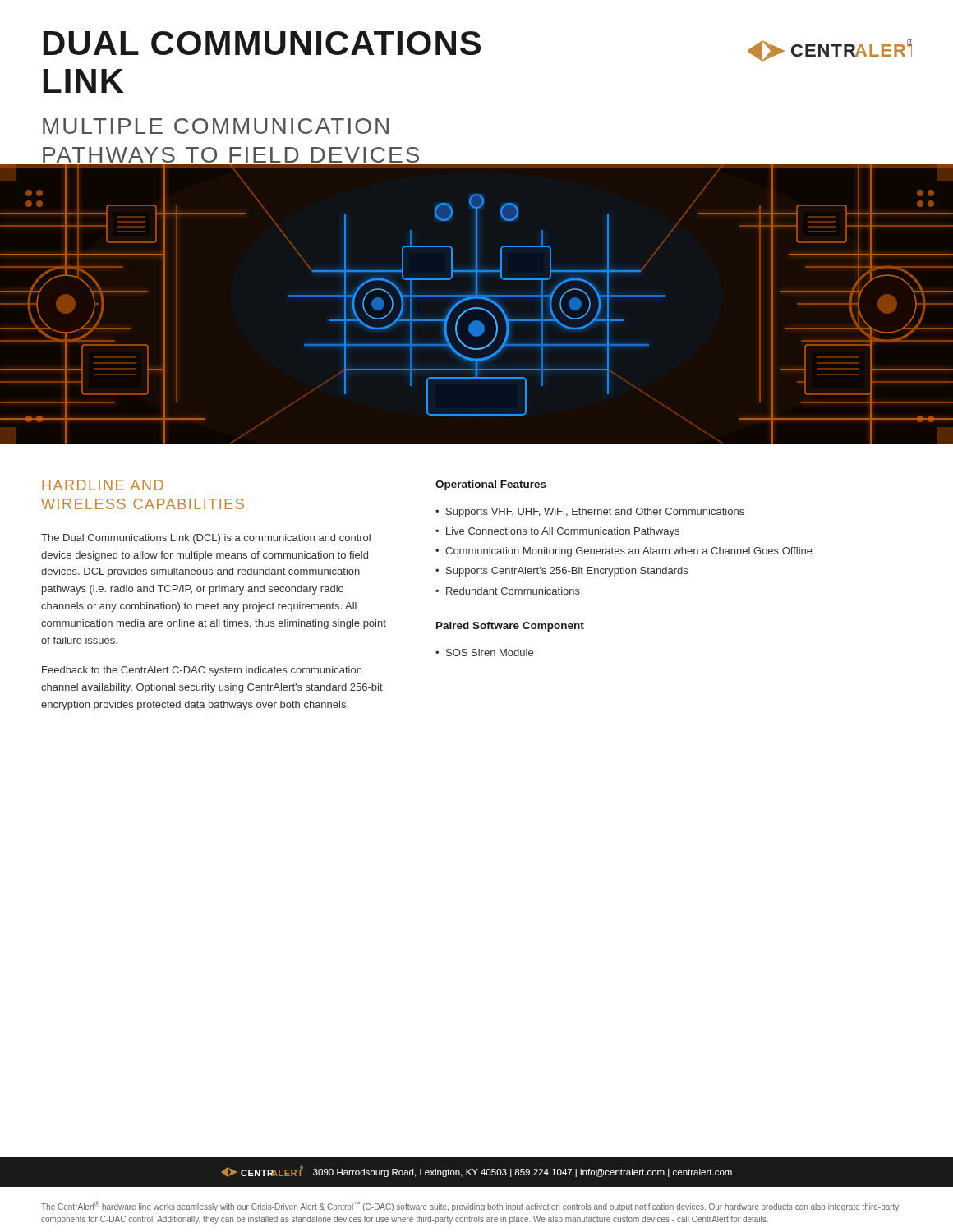The image size is (953, 1232).
Task: Navigate to the element starting "Communication Monitoring Generates an"
Action: (674, 551)
